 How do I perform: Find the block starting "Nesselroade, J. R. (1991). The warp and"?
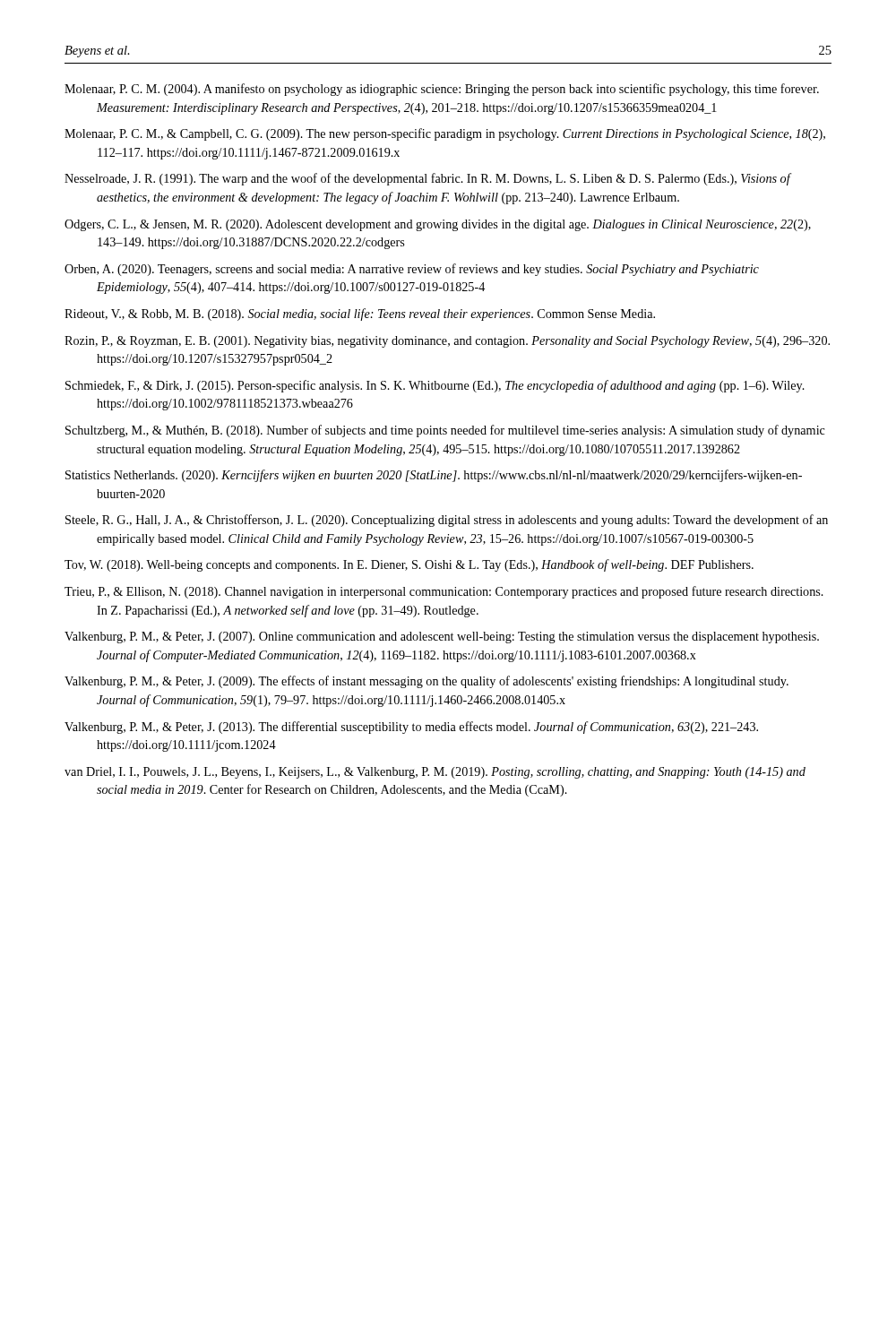click(x=427, y=188)
